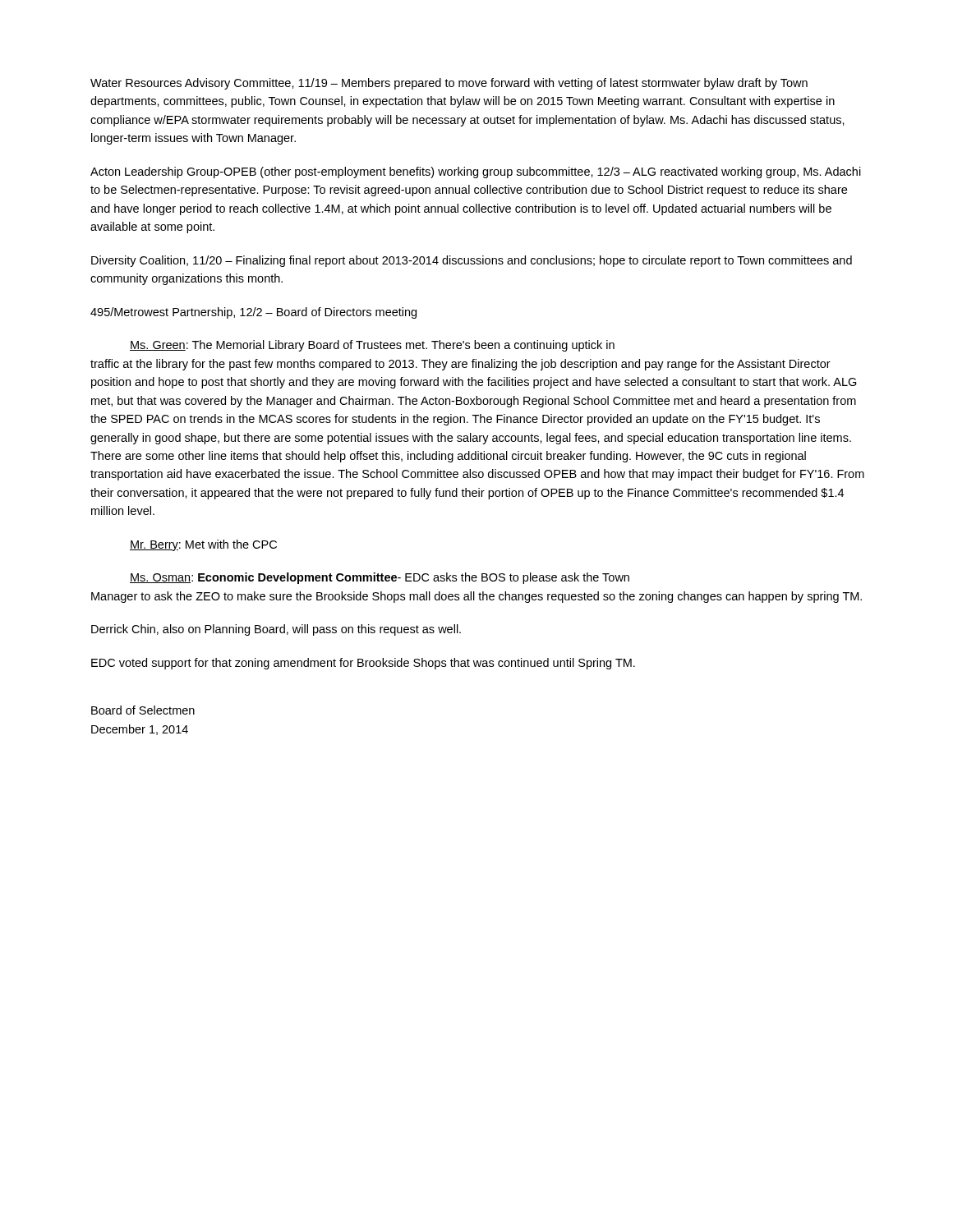Click on the passage starting "Mr. Berry: Met with the CPC"
Viewport: 953px width, 1232px height.
point(204,544)
